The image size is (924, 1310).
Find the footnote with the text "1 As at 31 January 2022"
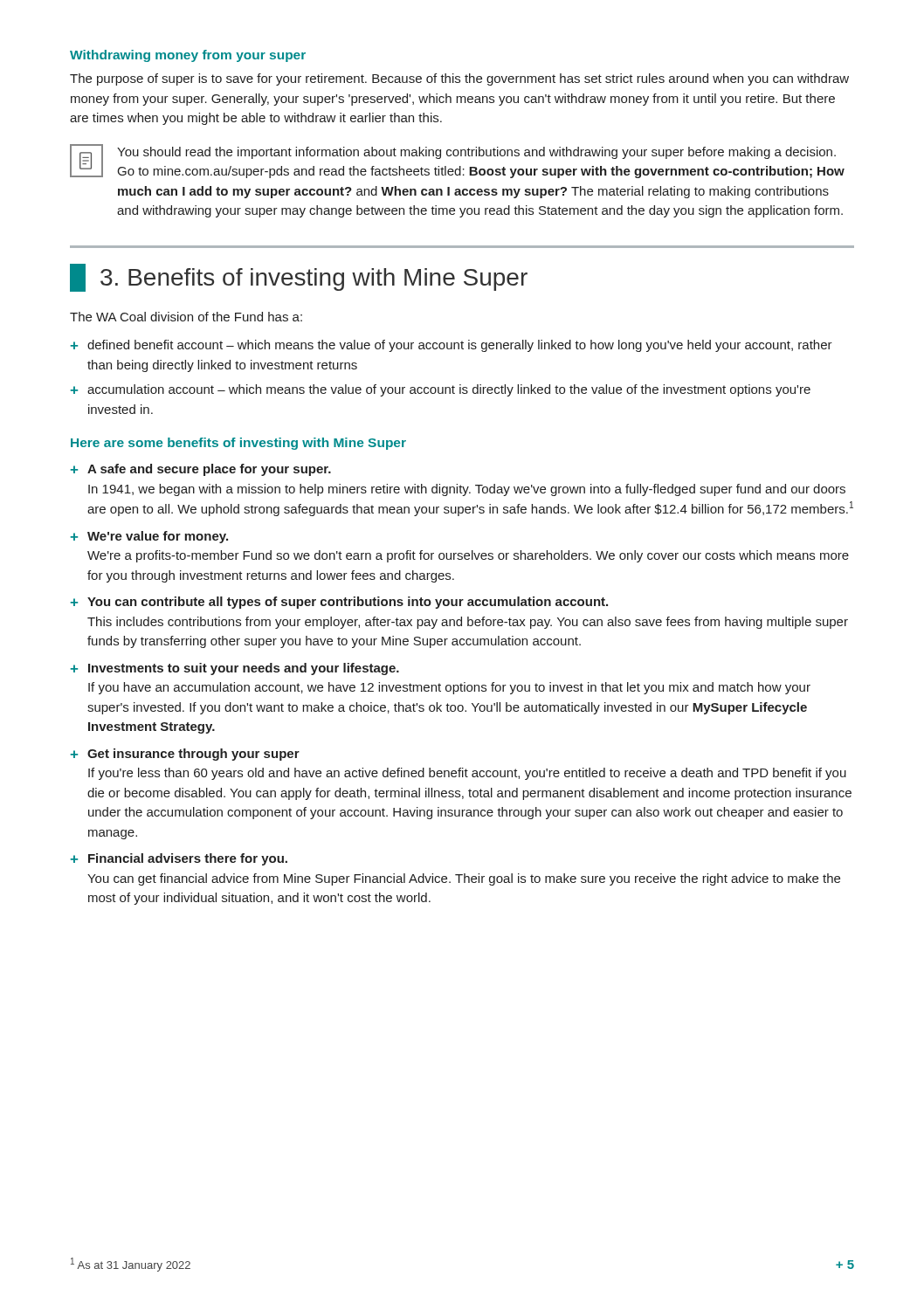pos(130,1264)
